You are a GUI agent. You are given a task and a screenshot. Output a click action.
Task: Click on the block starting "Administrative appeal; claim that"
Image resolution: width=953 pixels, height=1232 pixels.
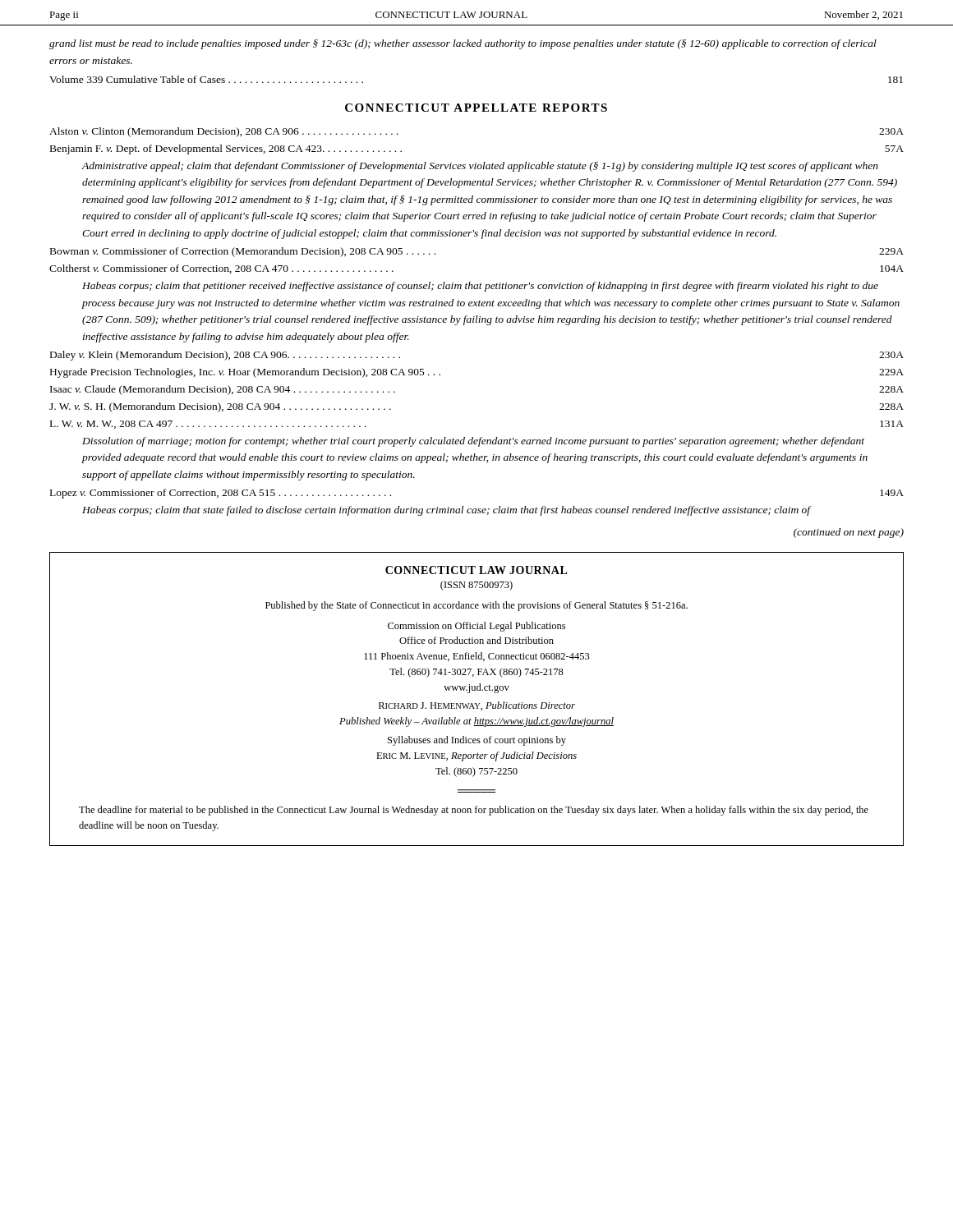[490, 199]
